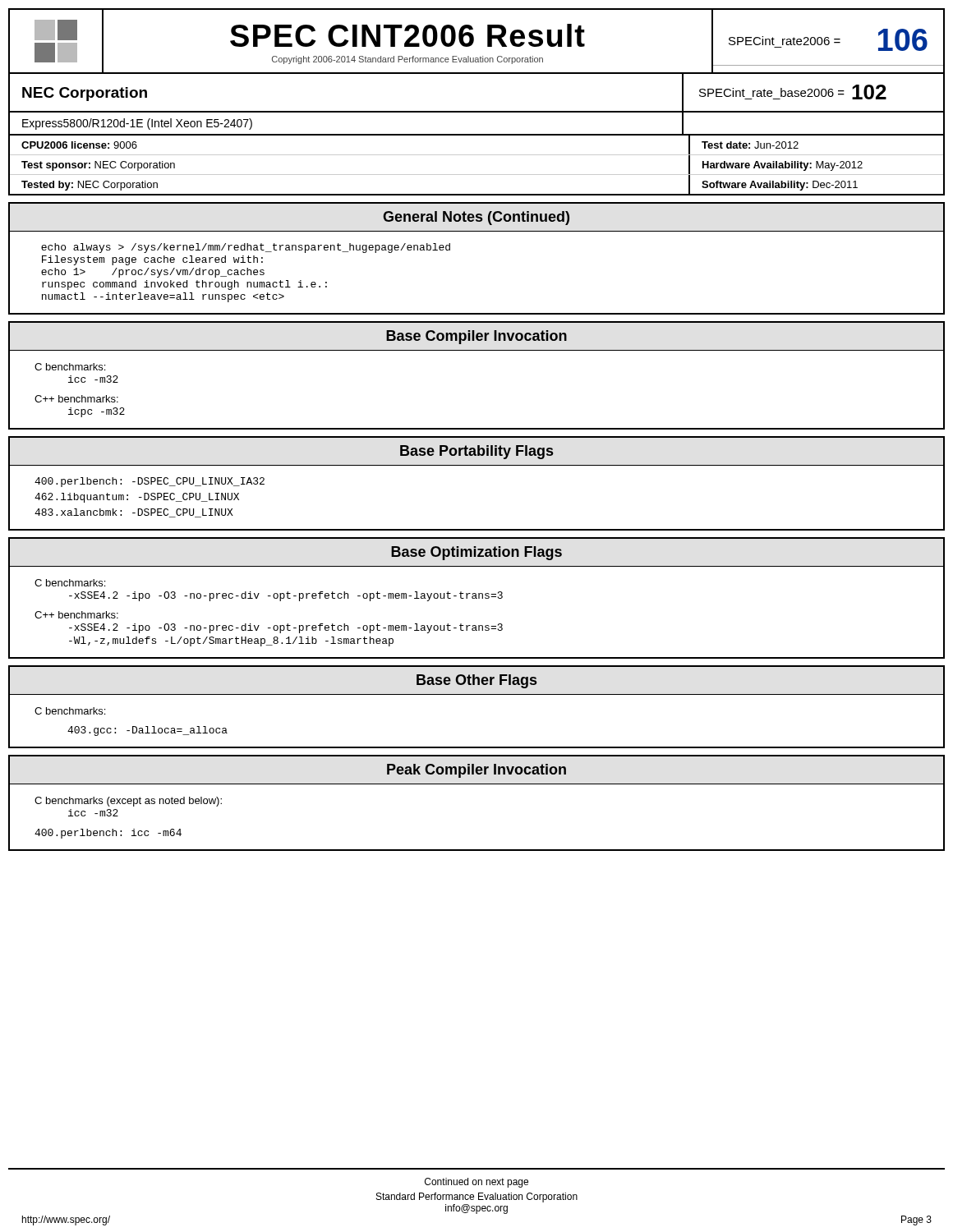This screenshot has height=1232, width=953.
Task: Find the text block starting "perlbench: -DSPEC_CPU_LINUX_IA32 462.libquantum: -DSPEC_CPU_LINUX 483.xalancbmk: -DSPEC_CPU_LINUX"
Action: click(150, 482)
